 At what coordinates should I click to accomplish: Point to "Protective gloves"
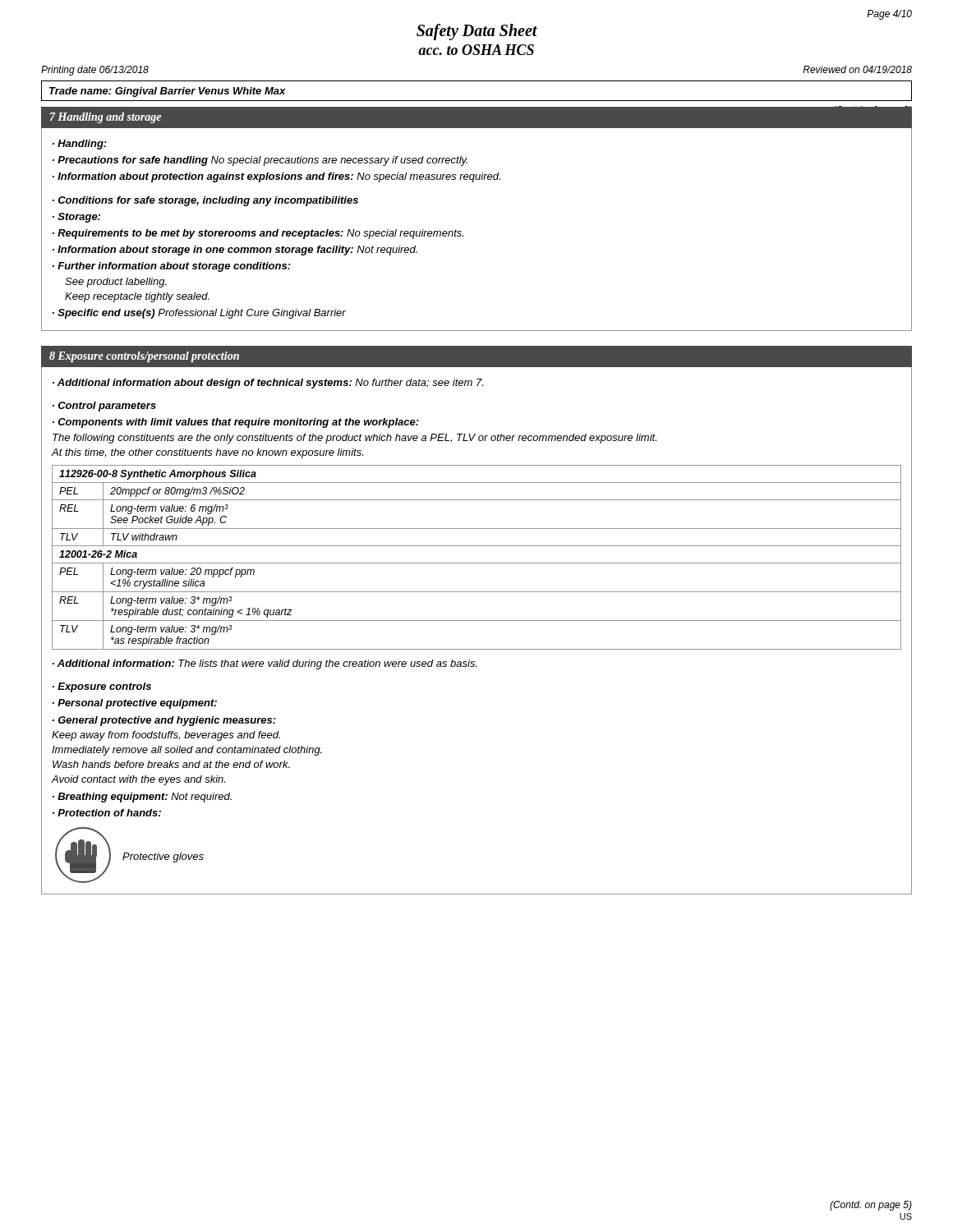(163, 856)
